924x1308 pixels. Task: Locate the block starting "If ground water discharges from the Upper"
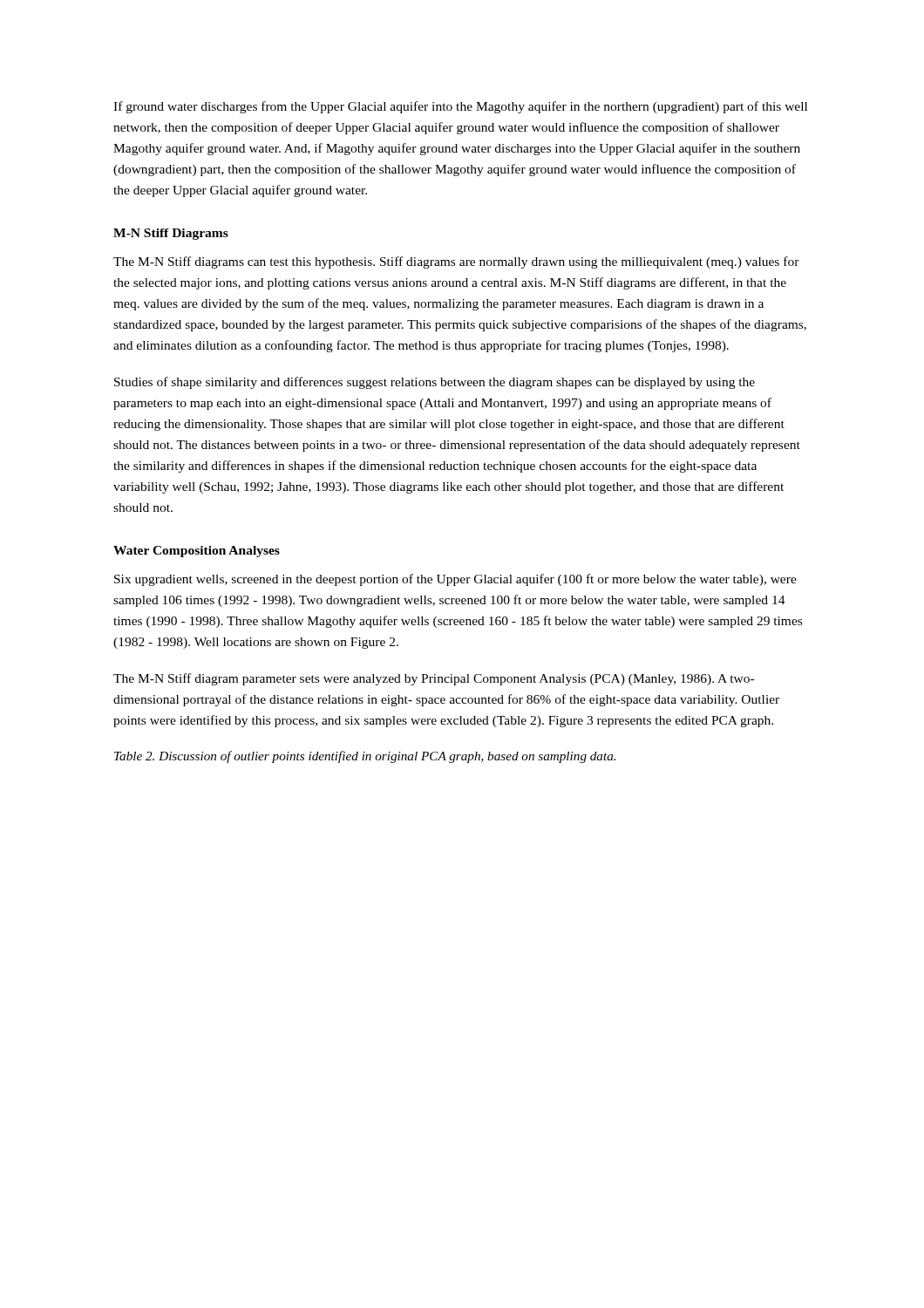point(461,148)
